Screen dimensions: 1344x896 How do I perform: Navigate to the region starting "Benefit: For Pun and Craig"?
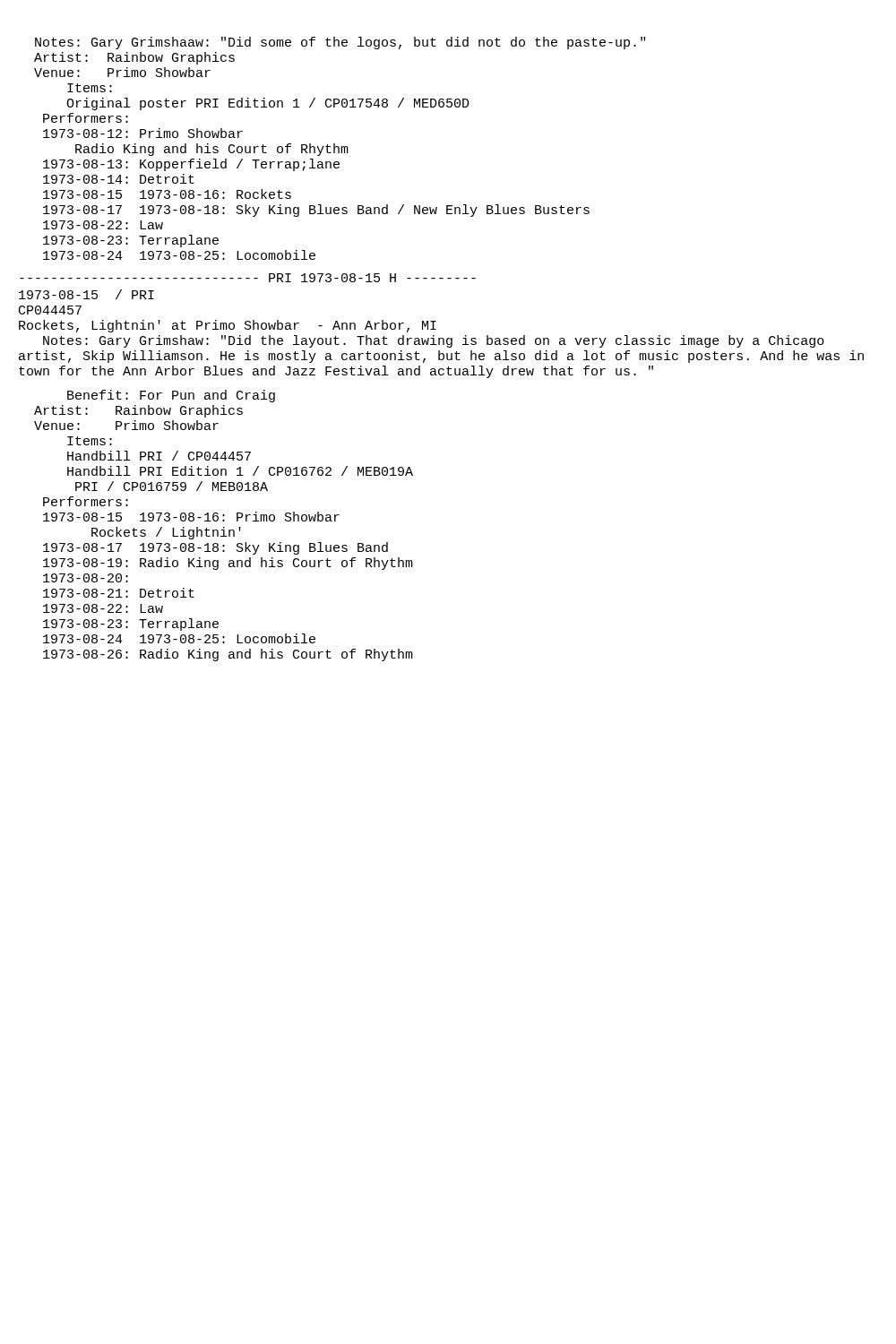point(171,396)
